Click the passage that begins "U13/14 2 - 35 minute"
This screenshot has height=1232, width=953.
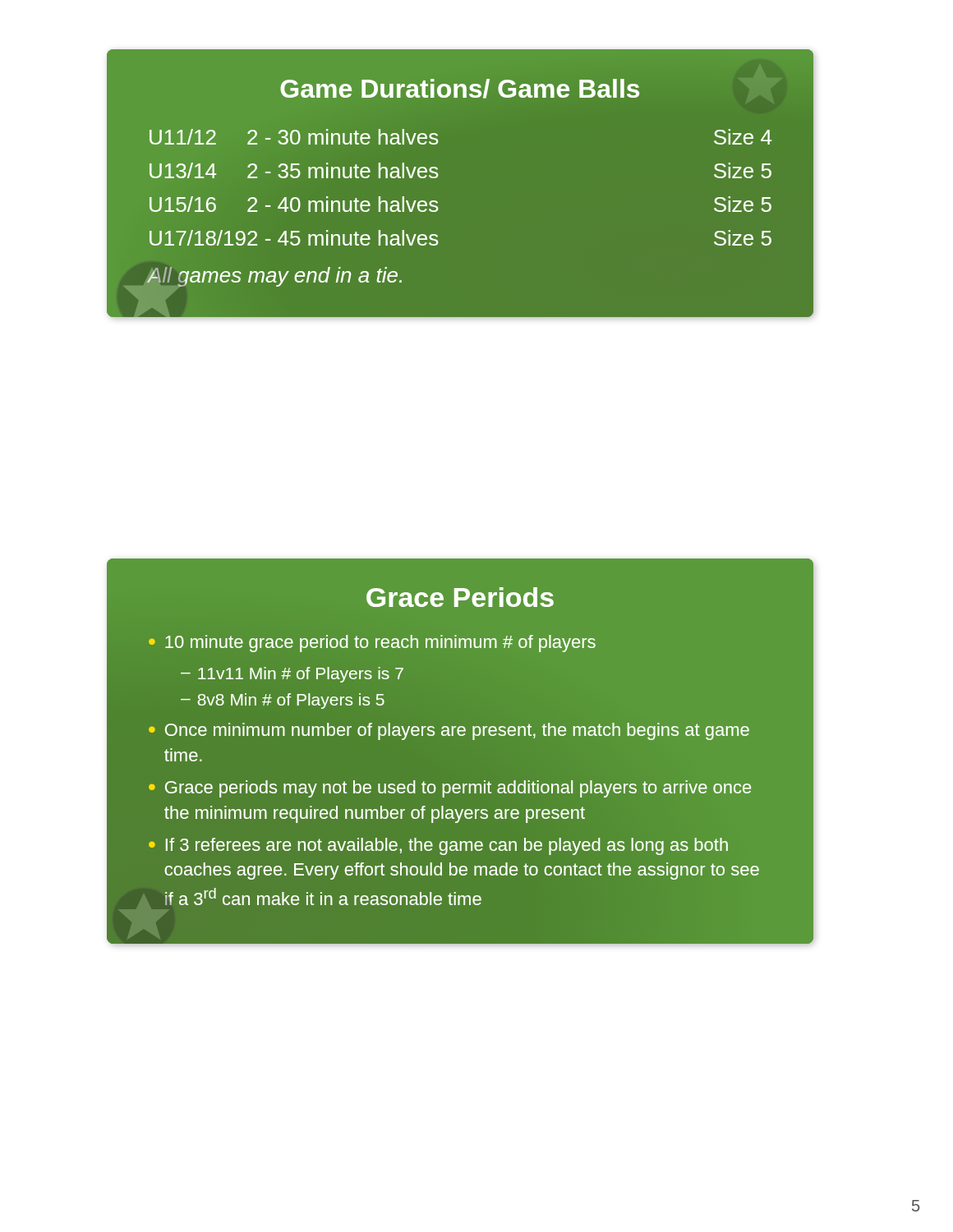[x=181, y=170]
